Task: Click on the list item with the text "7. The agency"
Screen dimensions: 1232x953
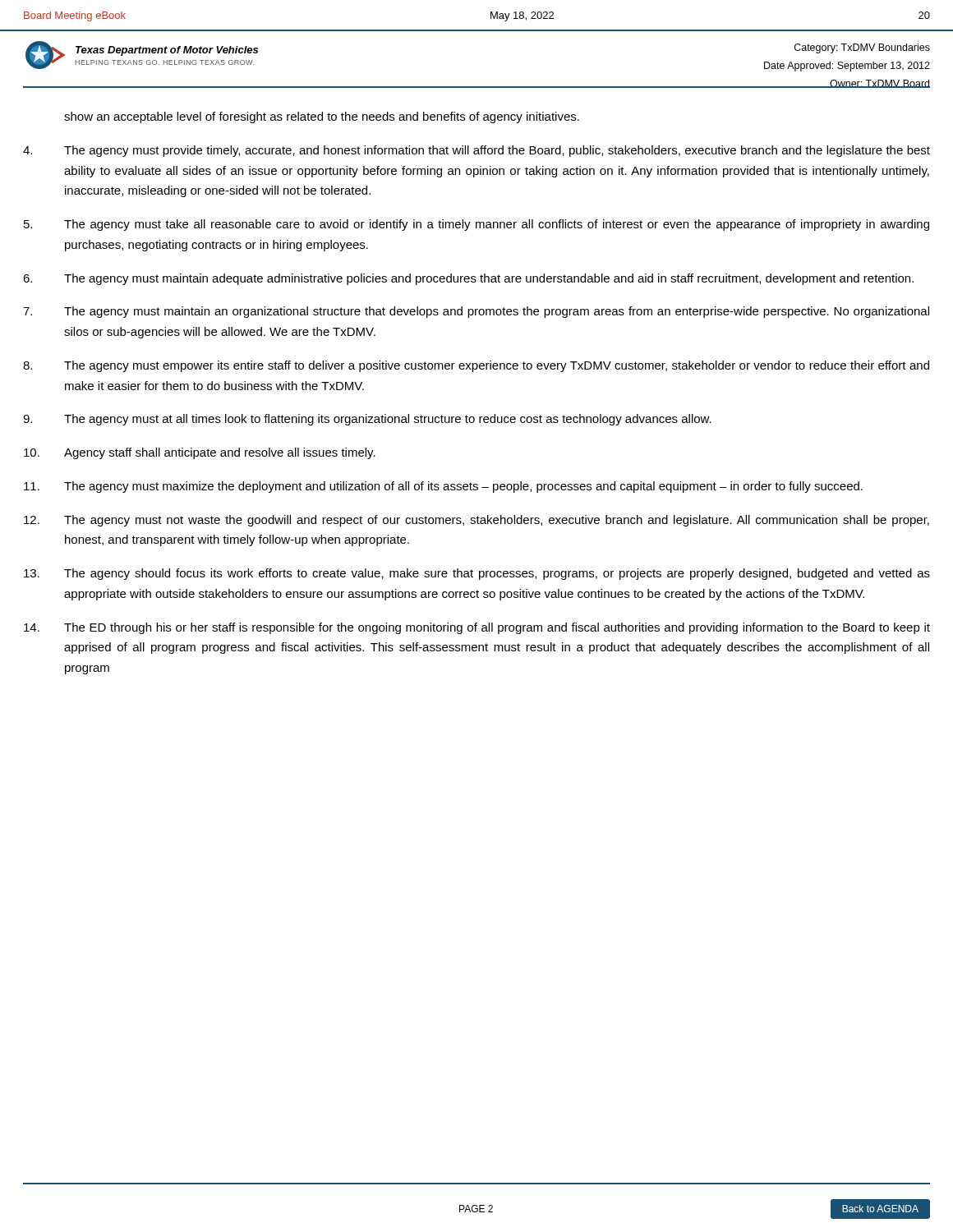Action: (x=476, y=322)
